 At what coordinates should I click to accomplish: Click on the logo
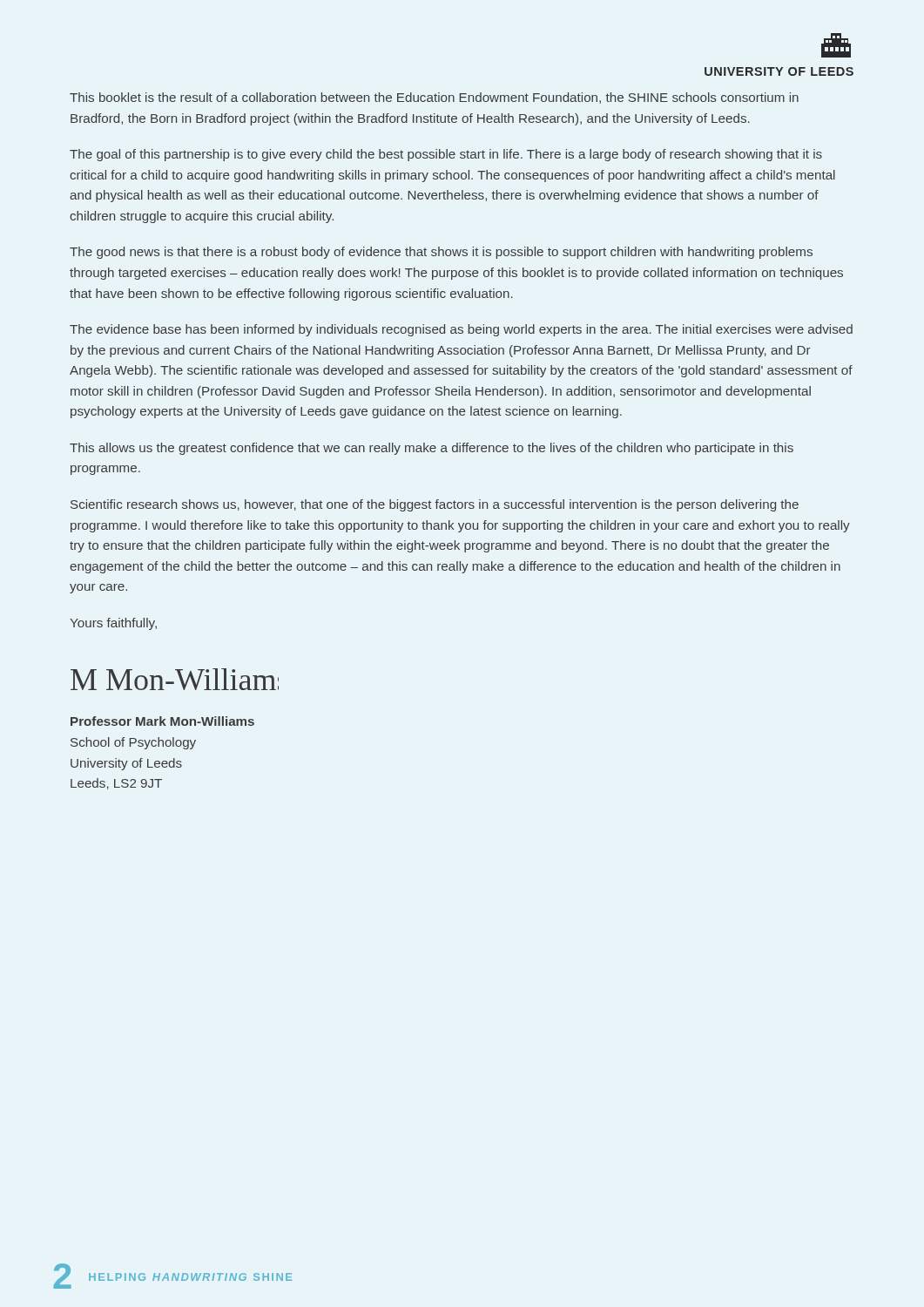[779, 51]
